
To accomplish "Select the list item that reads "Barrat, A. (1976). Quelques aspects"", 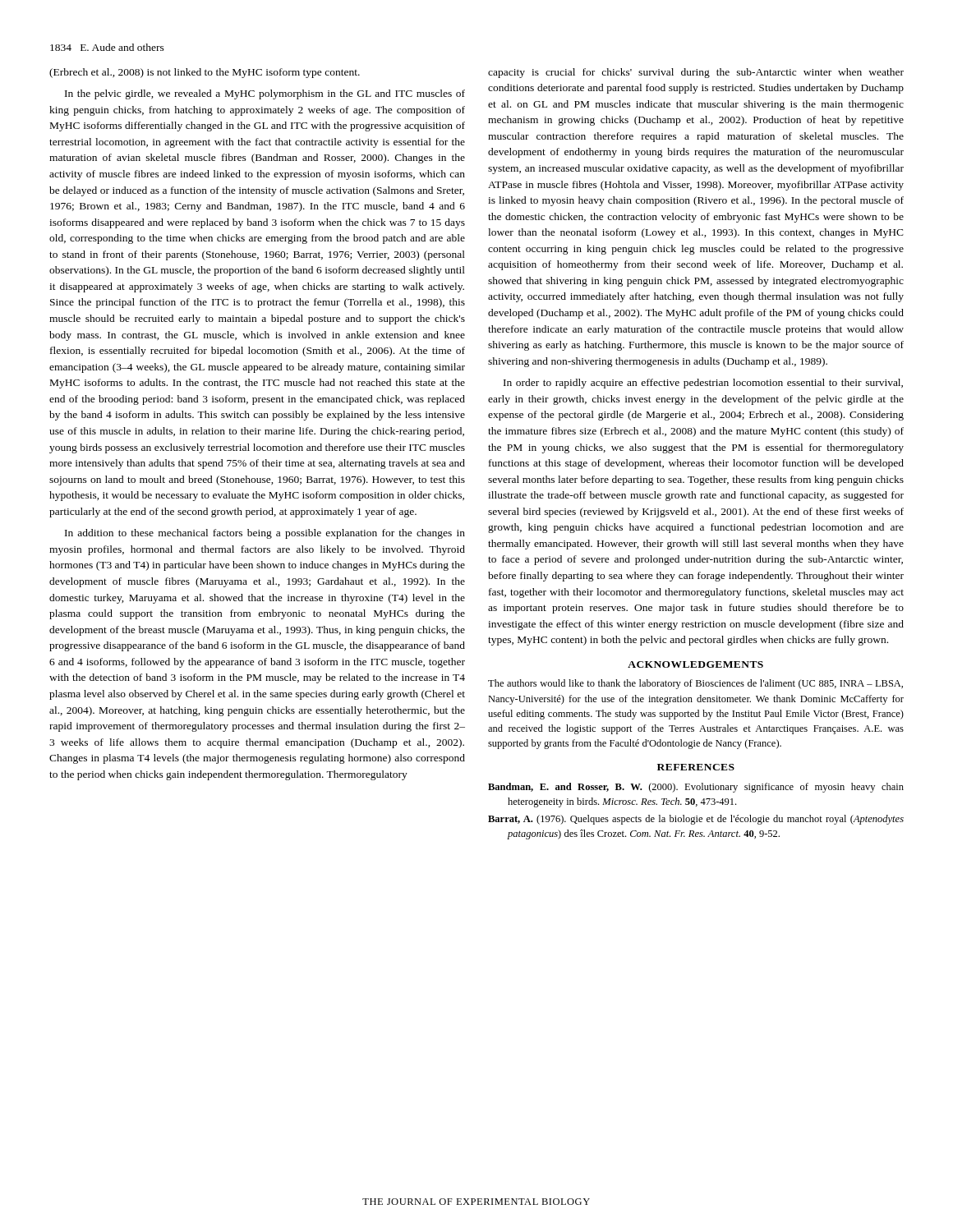I will click(x=696, y=826).
